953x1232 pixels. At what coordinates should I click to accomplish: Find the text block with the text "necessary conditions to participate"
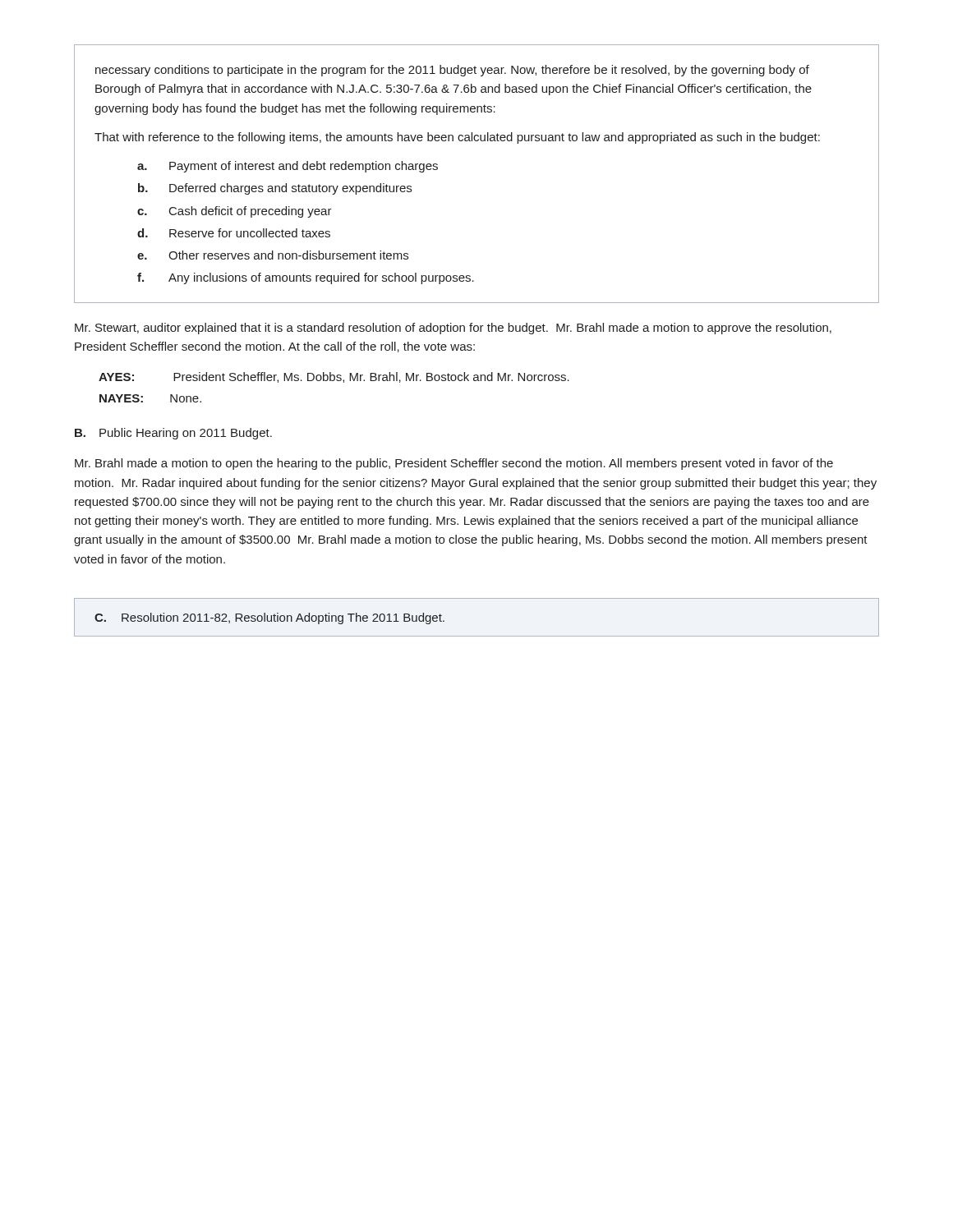coord(452,71)
